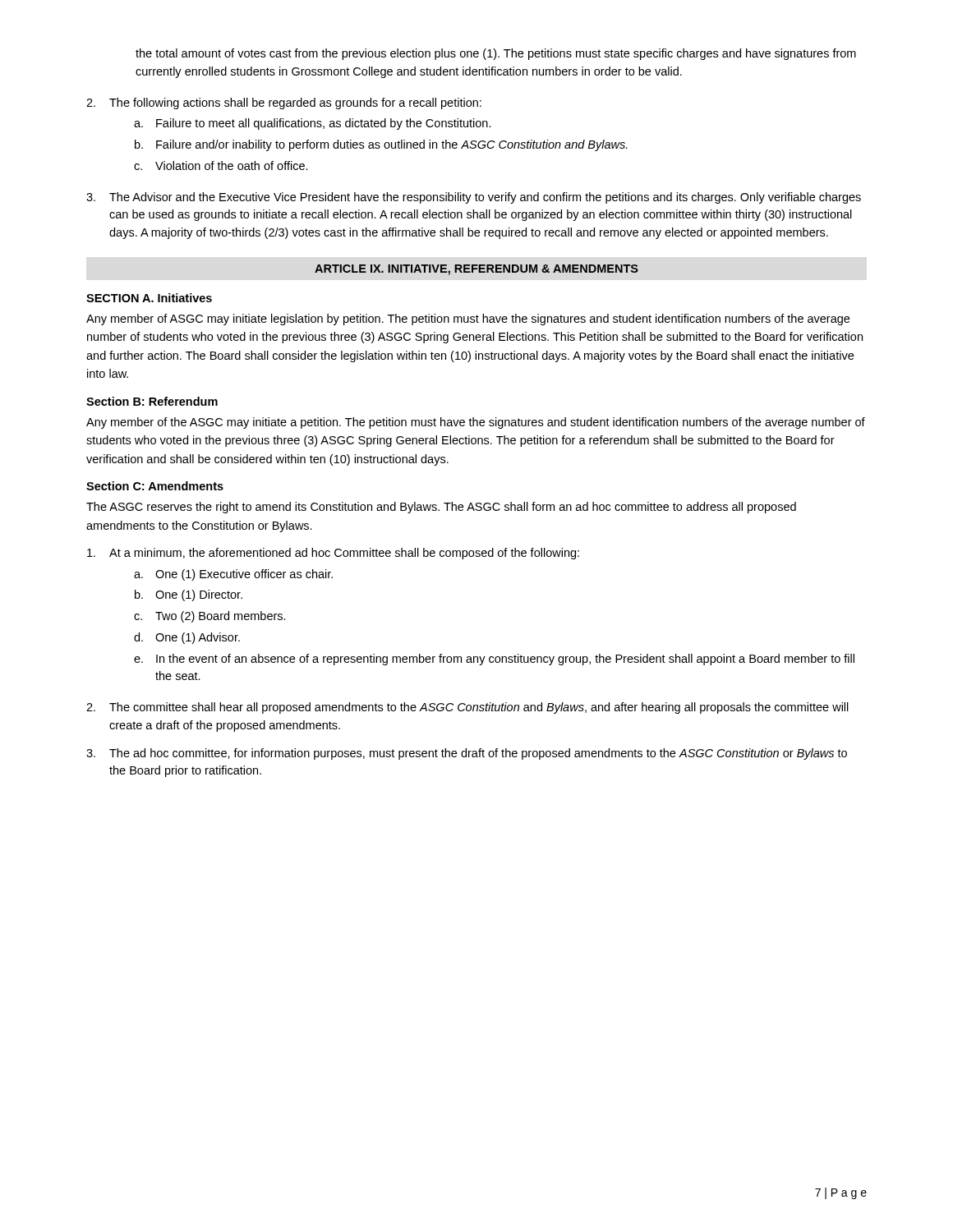Image resolution: width=953 pixels, height=1232 pixels.
Task: Select the text block with the text "the total amount of votes"
Action: click(x=496, y=62)
